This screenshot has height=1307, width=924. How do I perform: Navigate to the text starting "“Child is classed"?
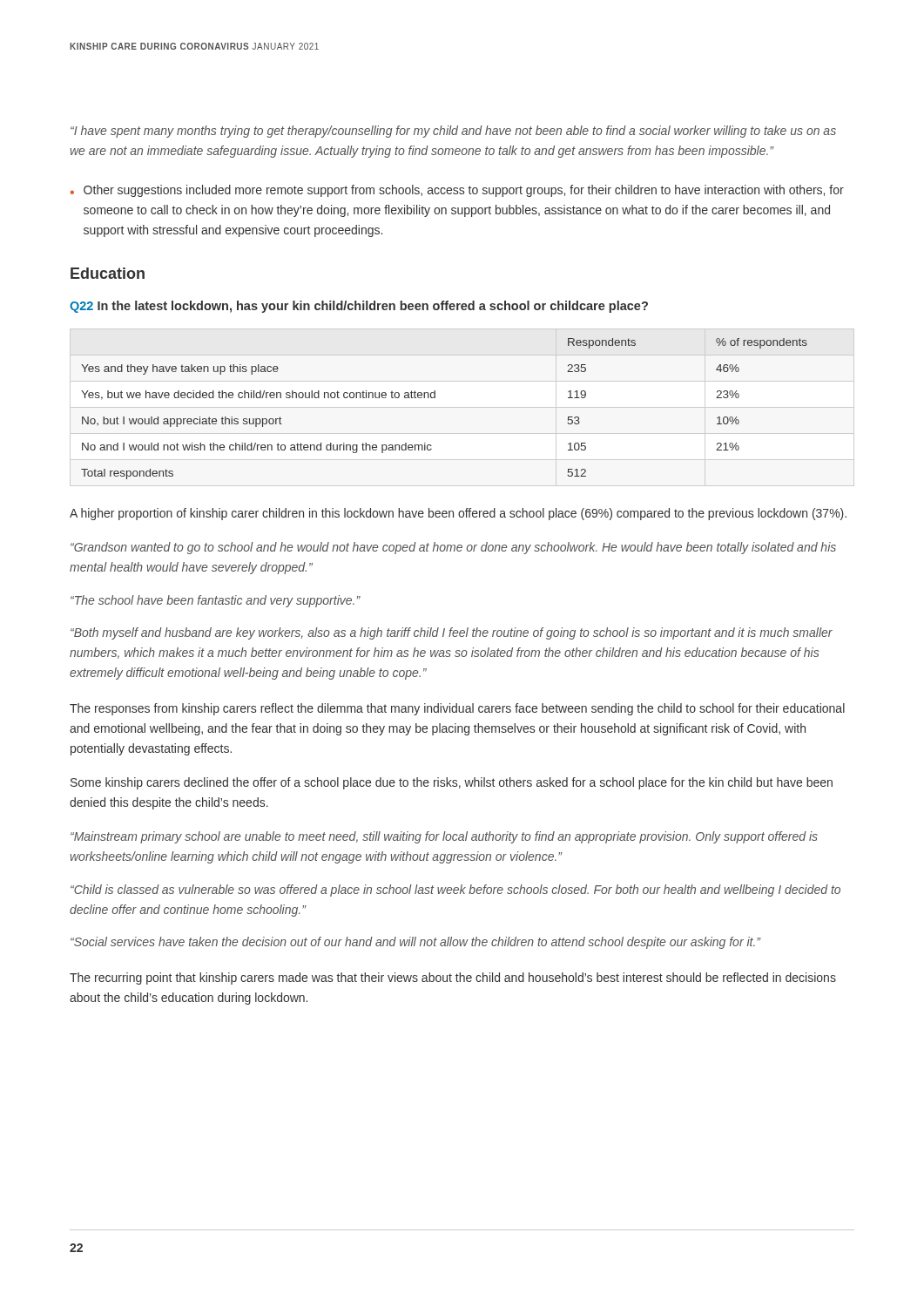[455, 899]
